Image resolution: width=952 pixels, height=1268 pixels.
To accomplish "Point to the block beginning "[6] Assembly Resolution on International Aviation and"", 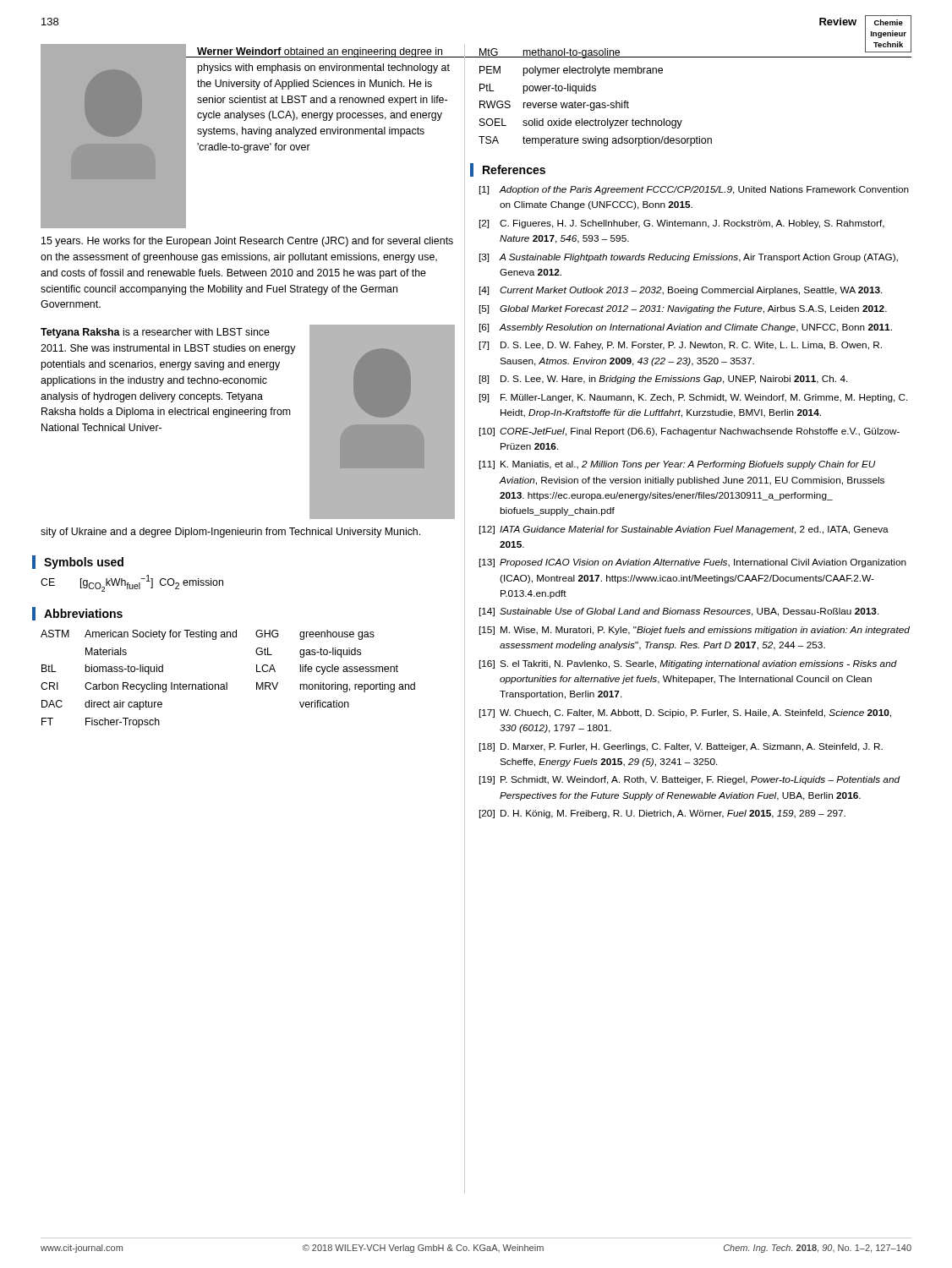I will (x=686, y=327).
